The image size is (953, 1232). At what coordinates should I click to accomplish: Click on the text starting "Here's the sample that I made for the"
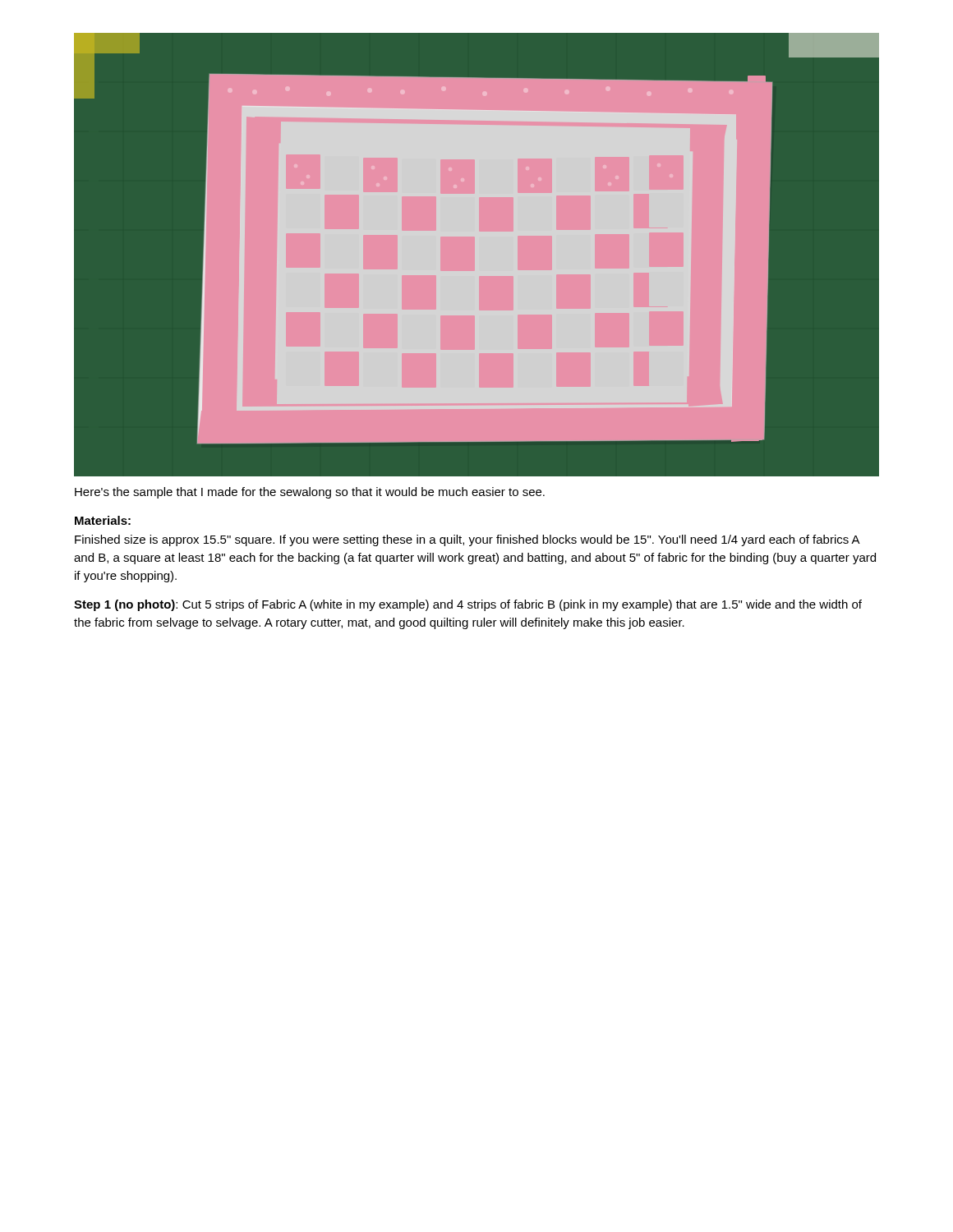point(310,492)
